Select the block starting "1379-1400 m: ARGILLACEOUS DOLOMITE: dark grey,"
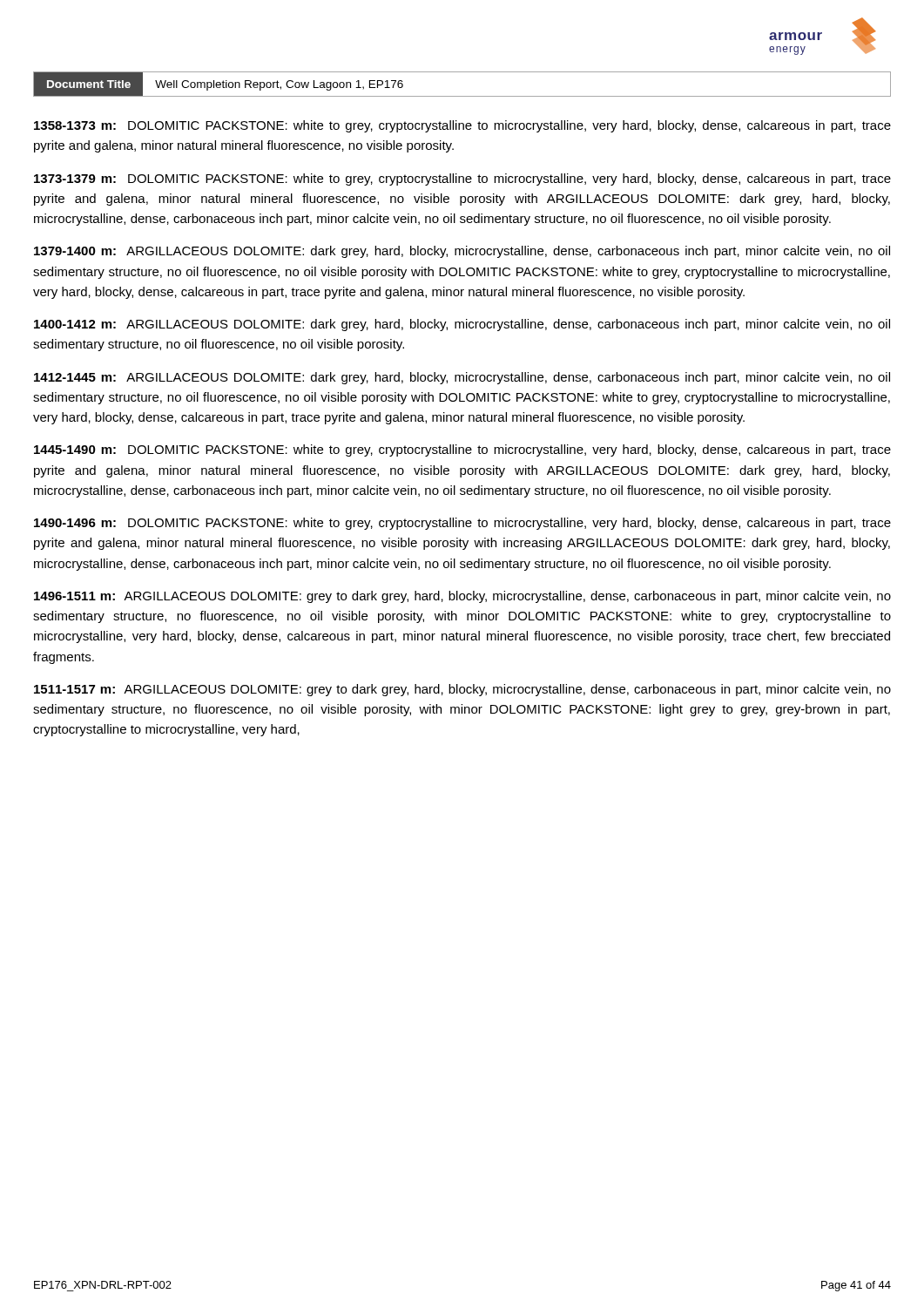Image resolution: width=924 pixels, height=1307 pixels. click(462, 271)
